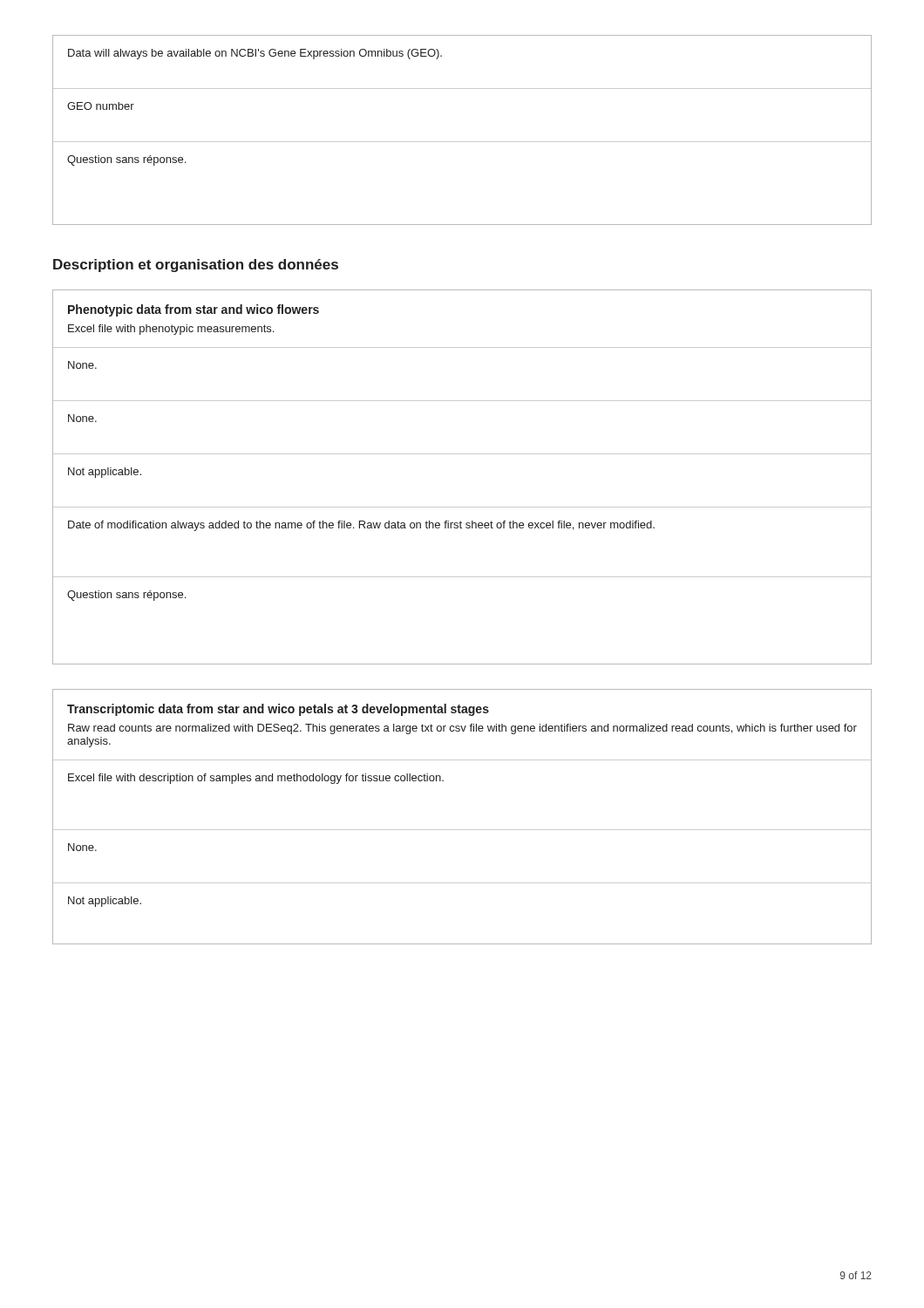Select the table that reads "Phenotypic data from"

point(462,477)
